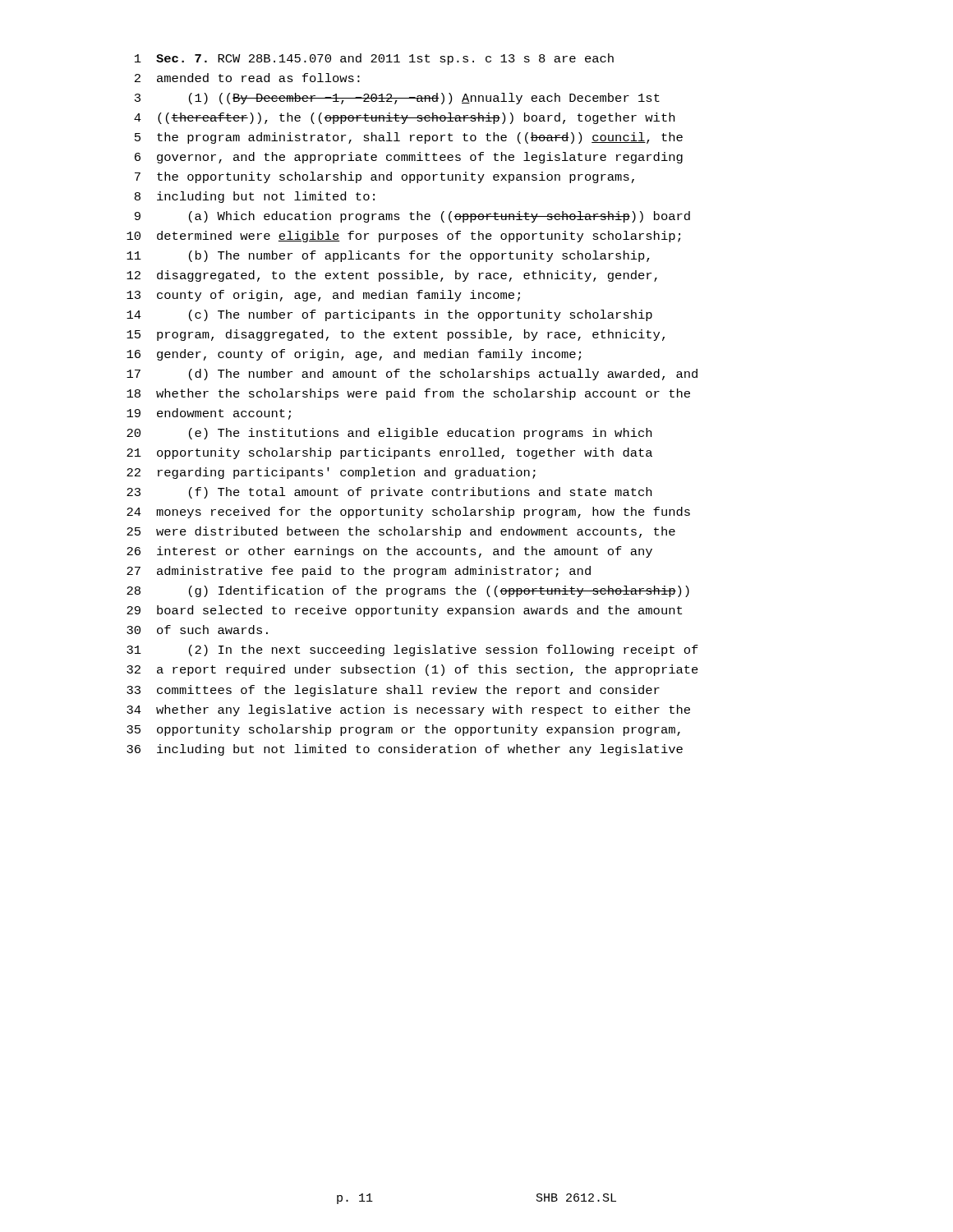This screenshot has width=953, height=1232.
Task: Where is the passage that starts "3 (1) ((By December −1, −2012,"?
Action: [x=493, y=148]
